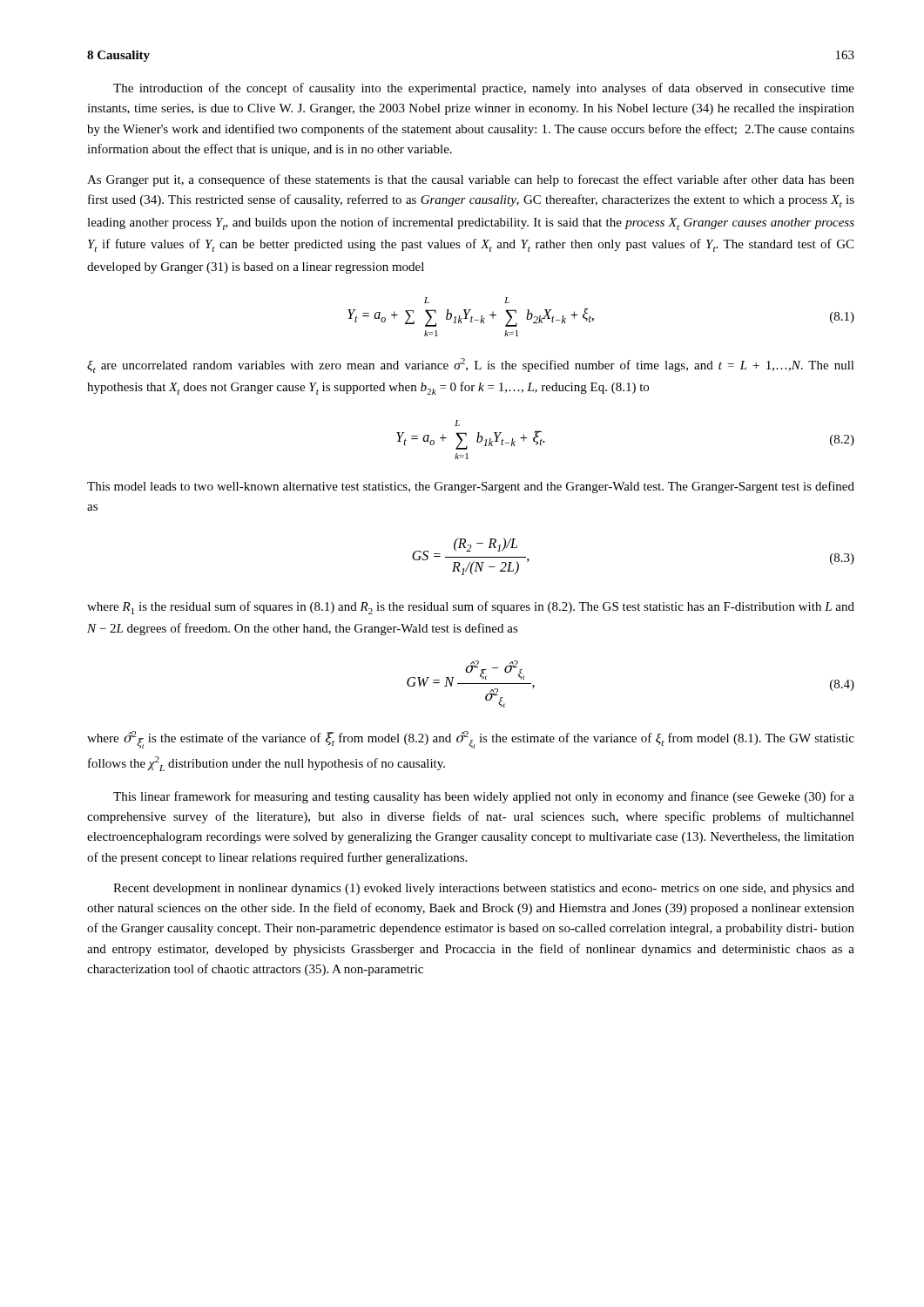The height and width of the screenshot is (1307, 924).
Task: Locate the block of text that opens with "ξt are uncorrelated random"
Action: (x=471, y=377)
